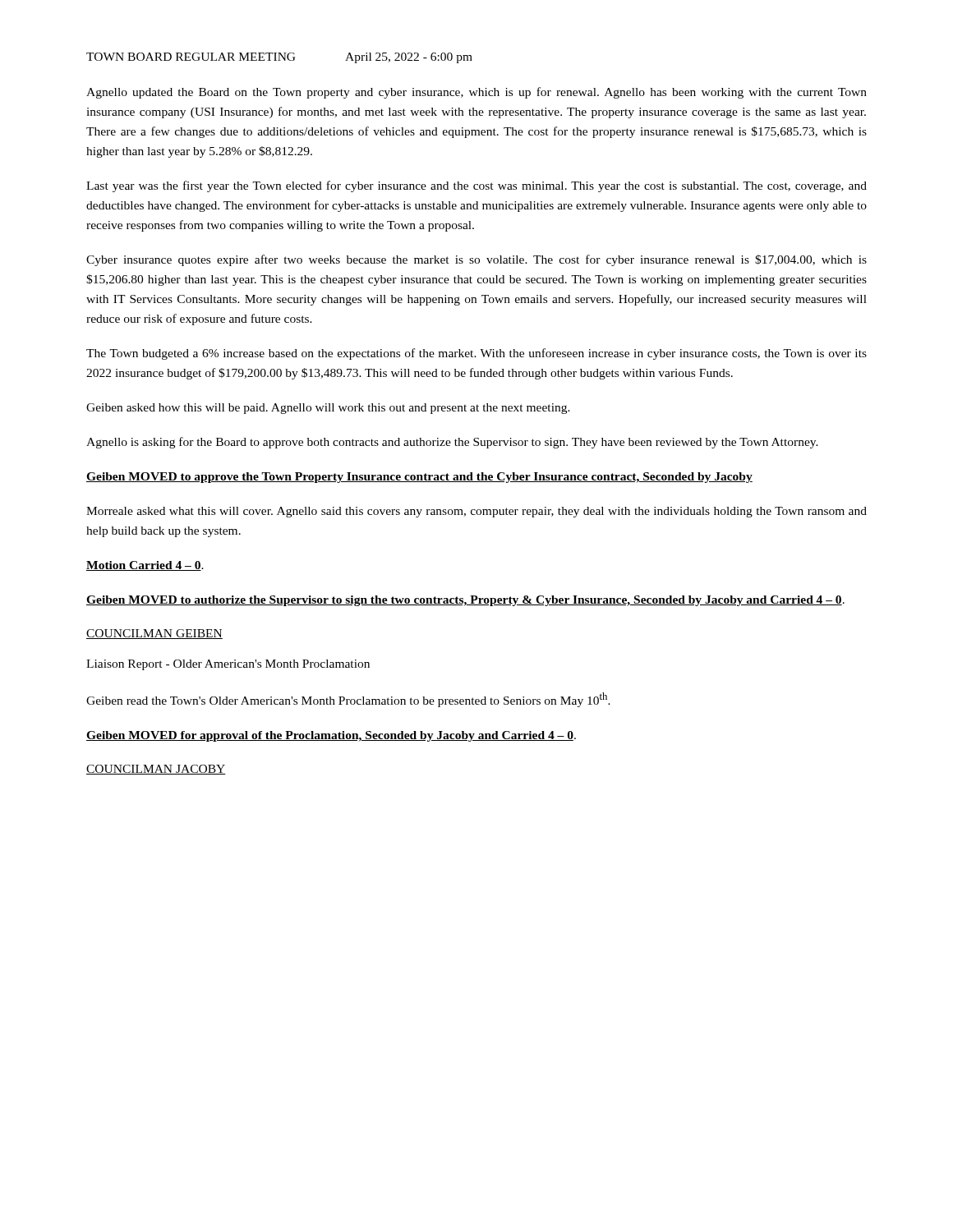
Task: Point to the block beginning "Agnello is asking for the Board to"
Action: click(452, 442)
